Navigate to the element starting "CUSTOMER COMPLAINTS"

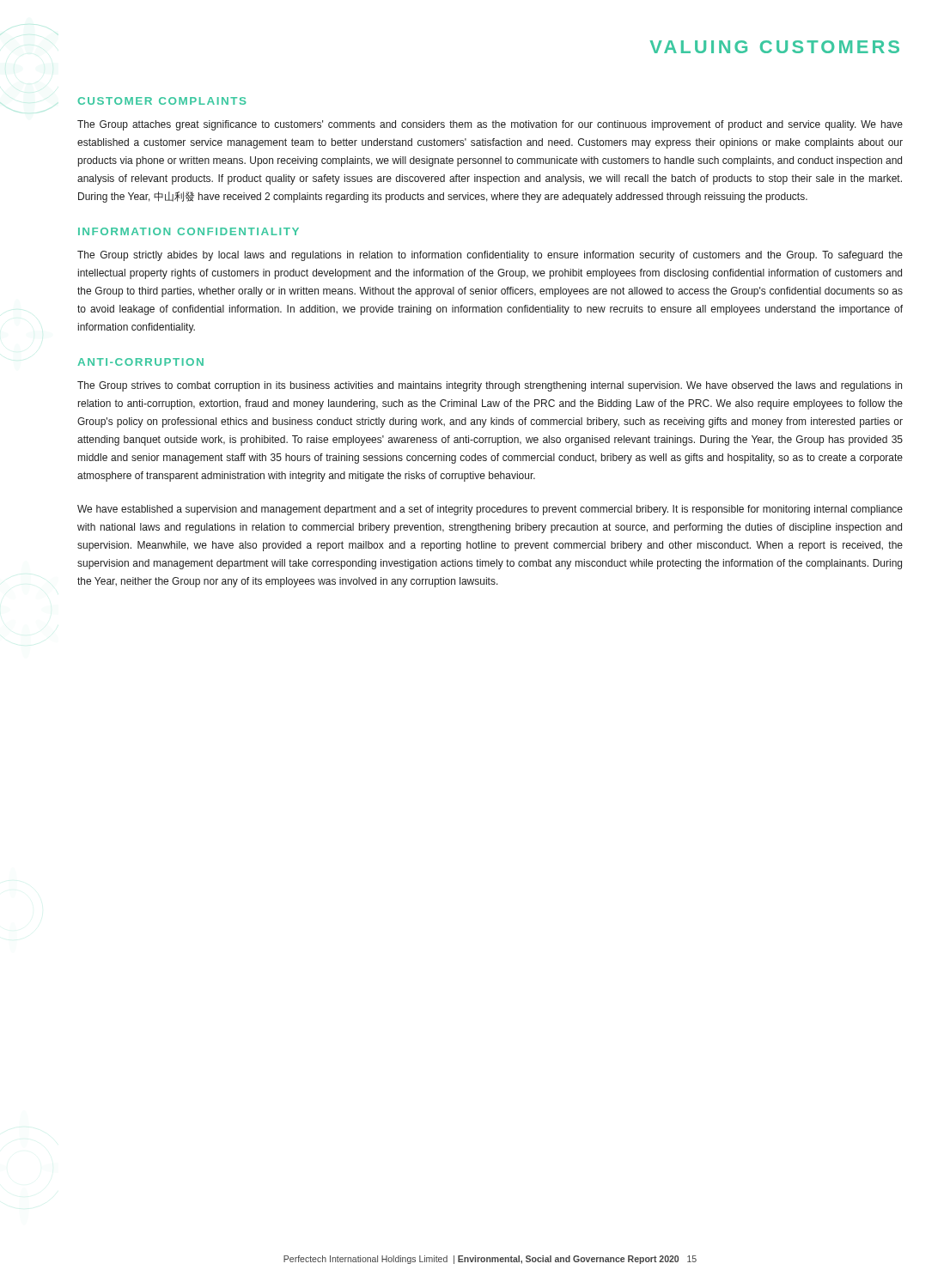click(163, 101)
